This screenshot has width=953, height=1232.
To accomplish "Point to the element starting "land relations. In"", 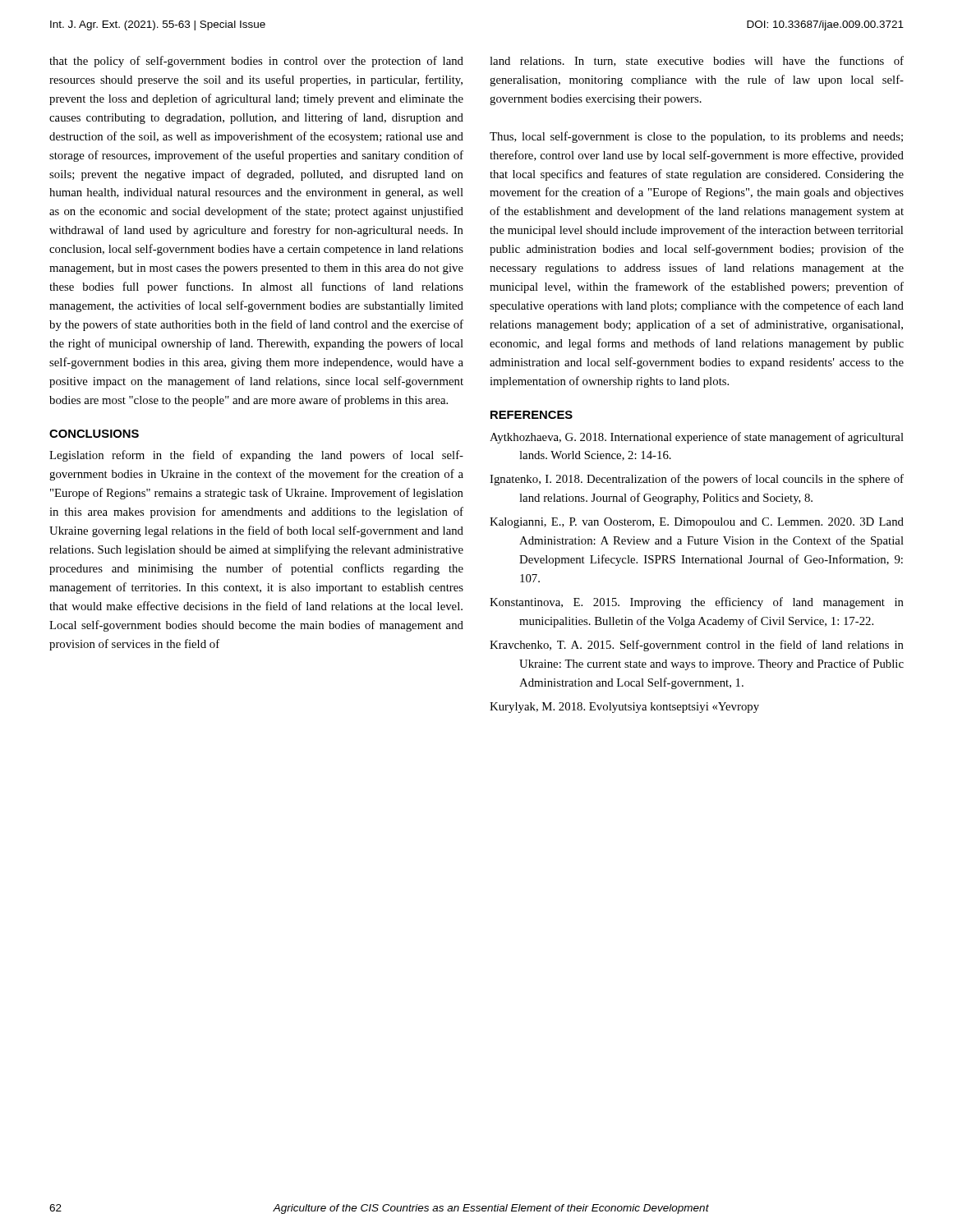I will (x=697, y=221).
